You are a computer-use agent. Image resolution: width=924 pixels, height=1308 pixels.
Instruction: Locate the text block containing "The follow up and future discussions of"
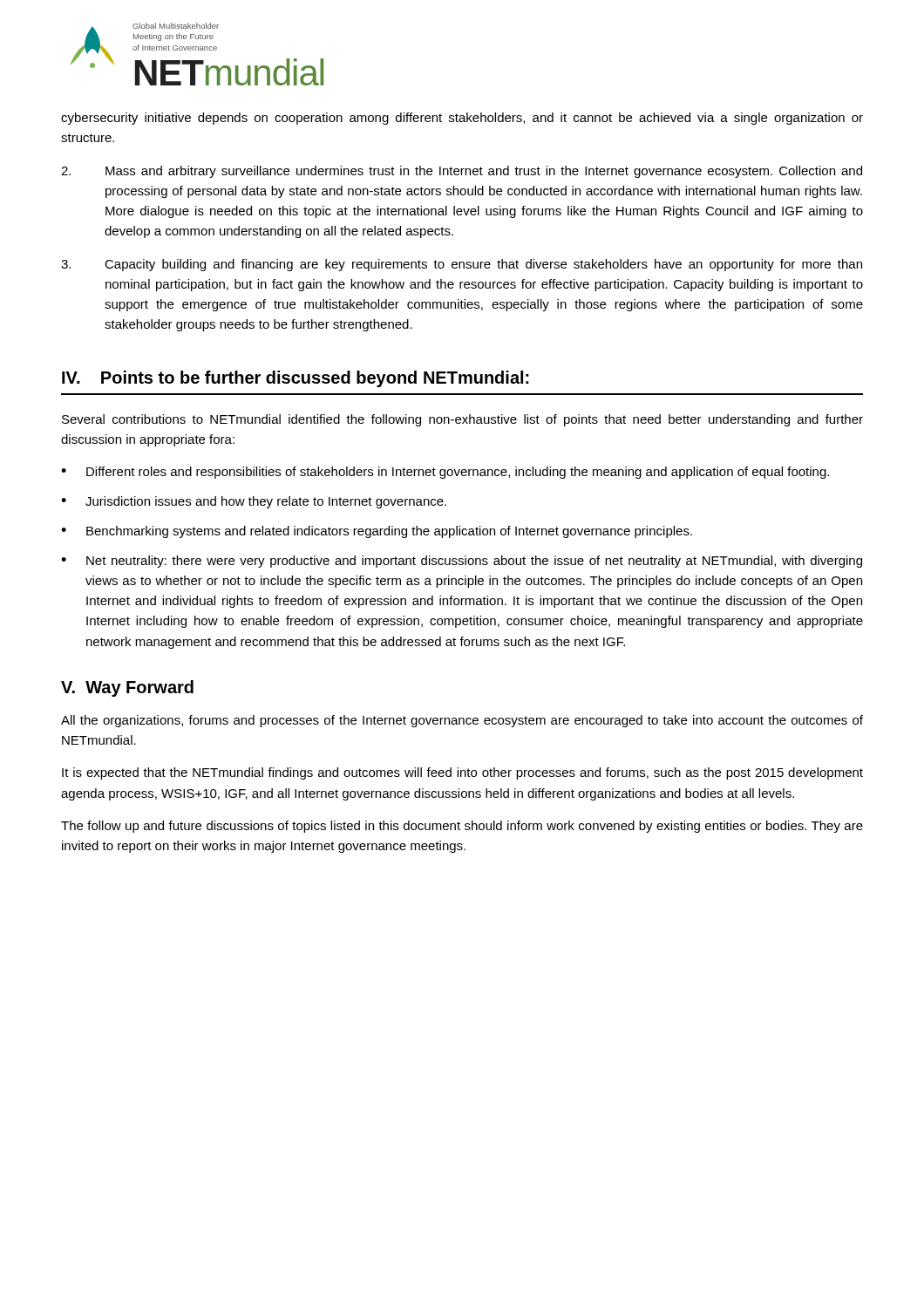tap(462, 835)
